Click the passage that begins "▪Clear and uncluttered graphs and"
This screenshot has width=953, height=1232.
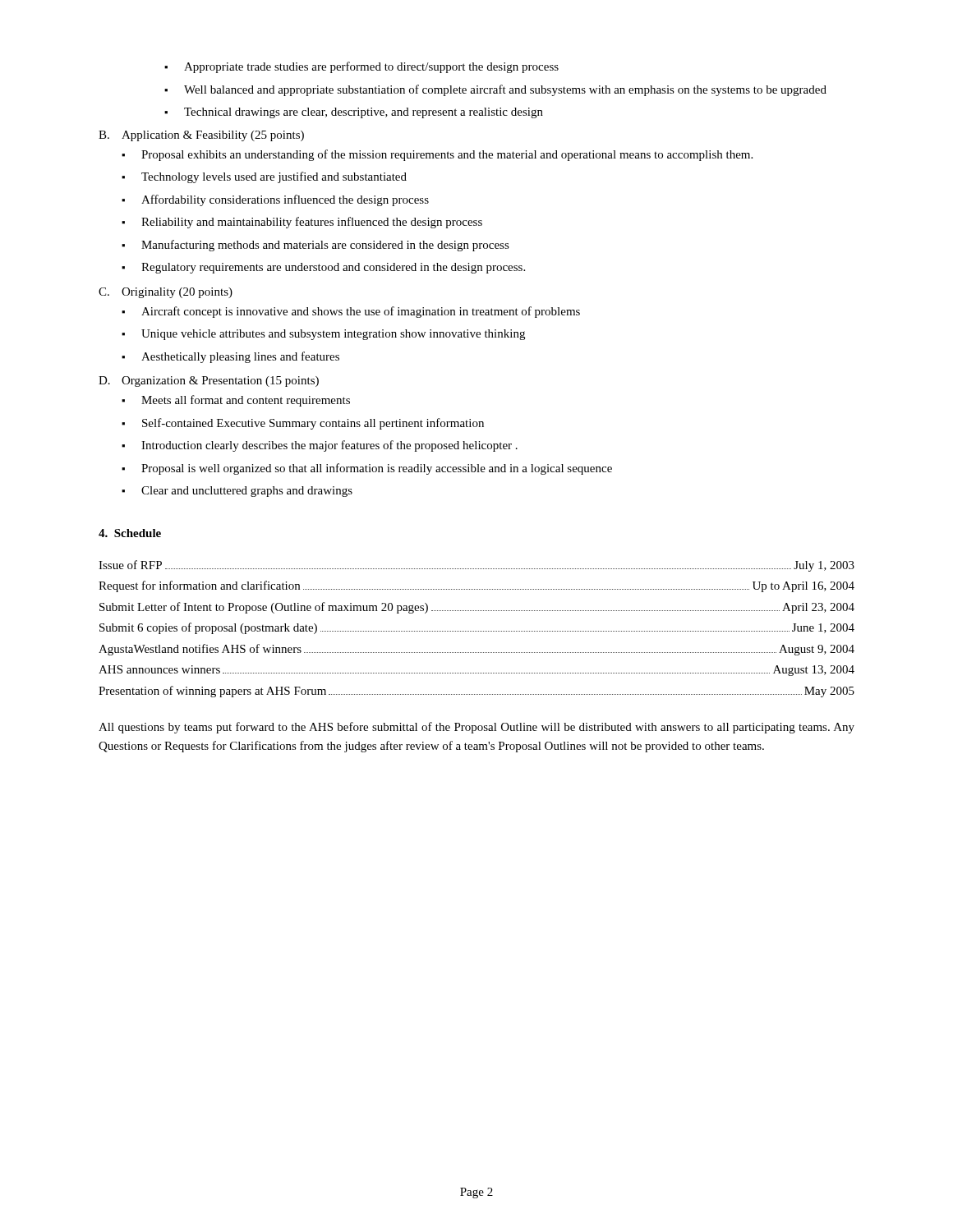[237, 491]
